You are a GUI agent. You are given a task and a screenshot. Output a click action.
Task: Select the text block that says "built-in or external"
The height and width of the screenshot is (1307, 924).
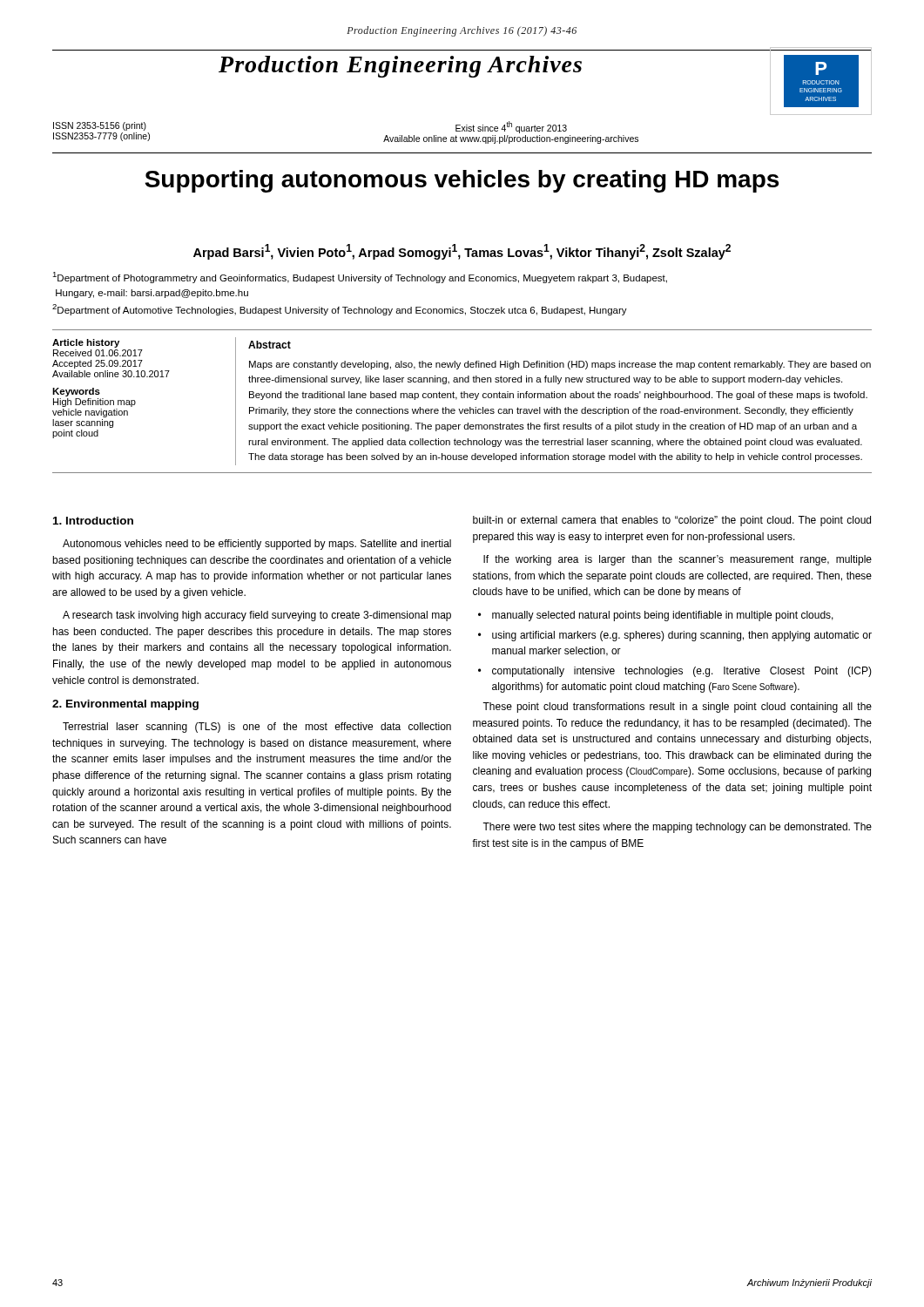(x=672, y=556)
